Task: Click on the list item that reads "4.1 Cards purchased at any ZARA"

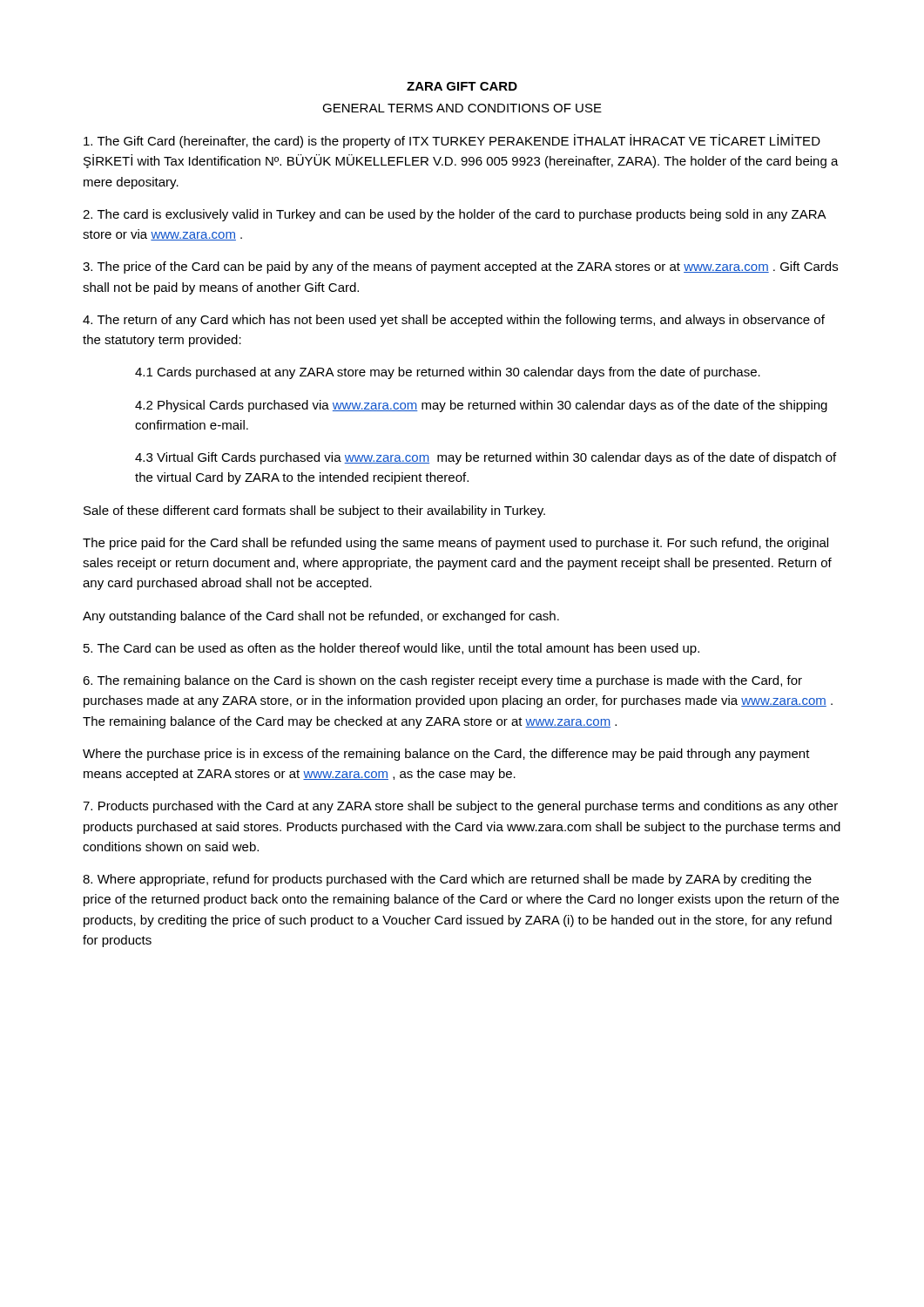Action: click(x=448, y=372)
